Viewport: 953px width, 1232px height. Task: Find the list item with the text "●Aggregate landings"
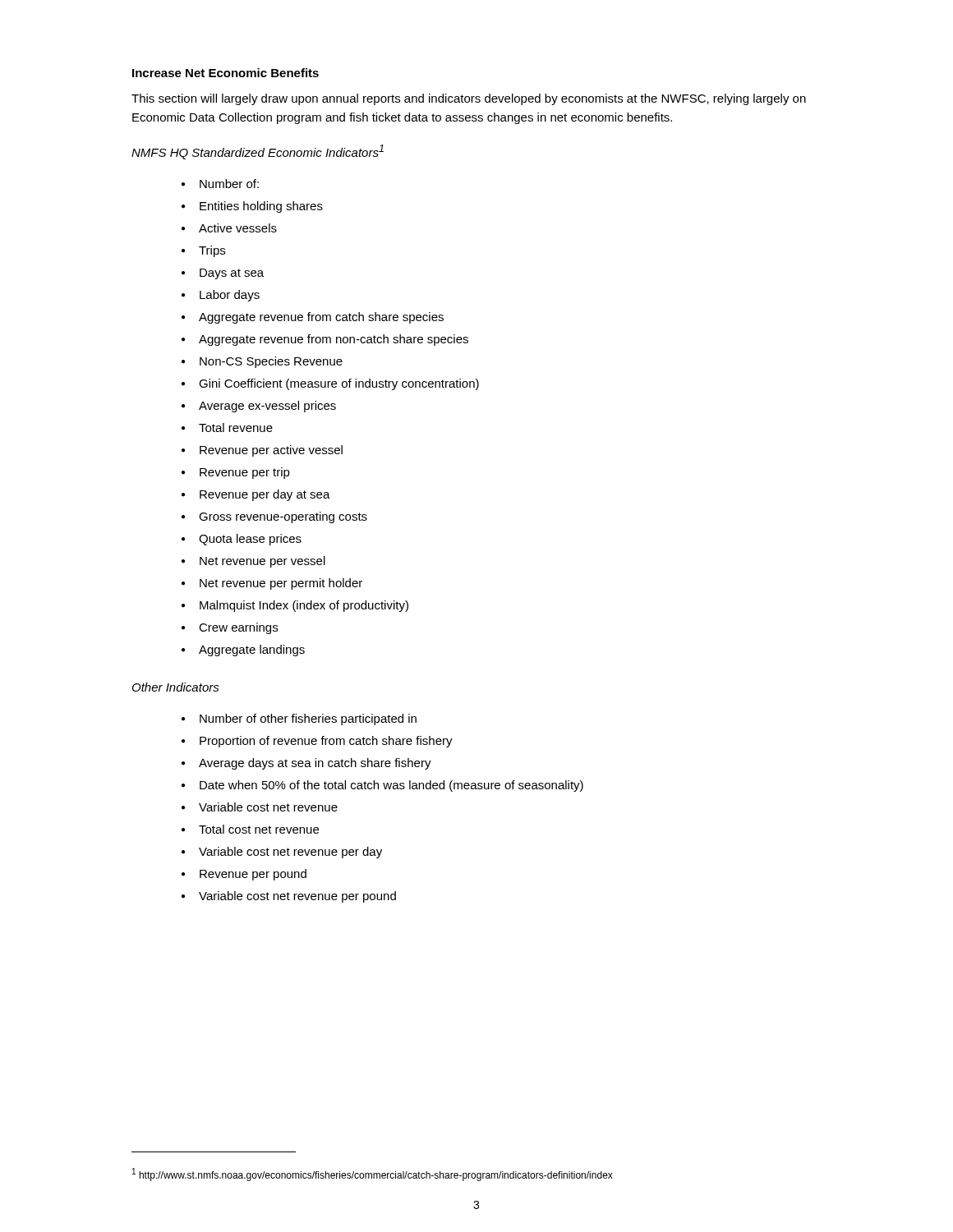pos(243,649)
